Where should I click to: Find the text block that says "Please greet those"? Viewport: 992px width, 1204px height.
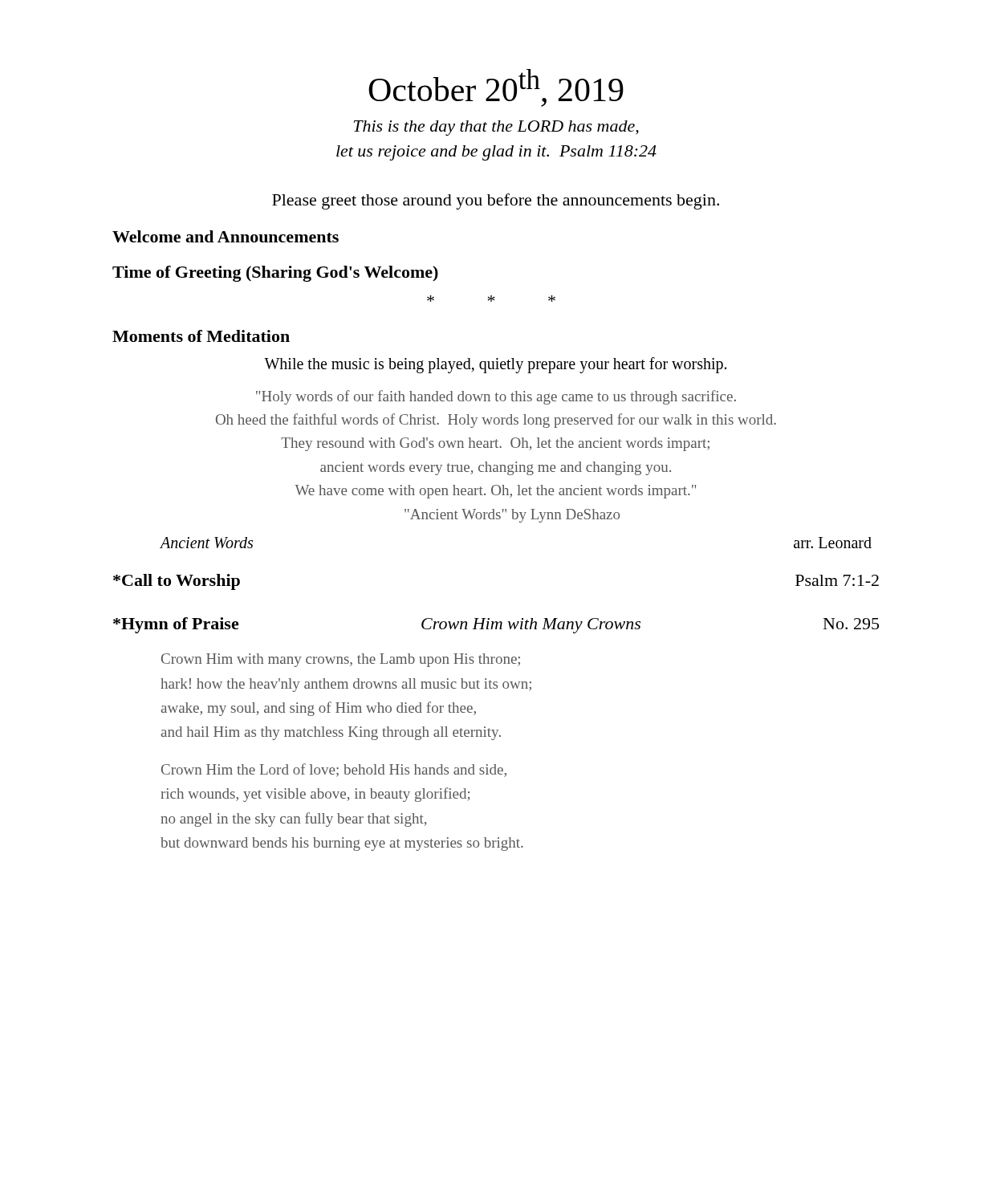[x=496, y=199]
